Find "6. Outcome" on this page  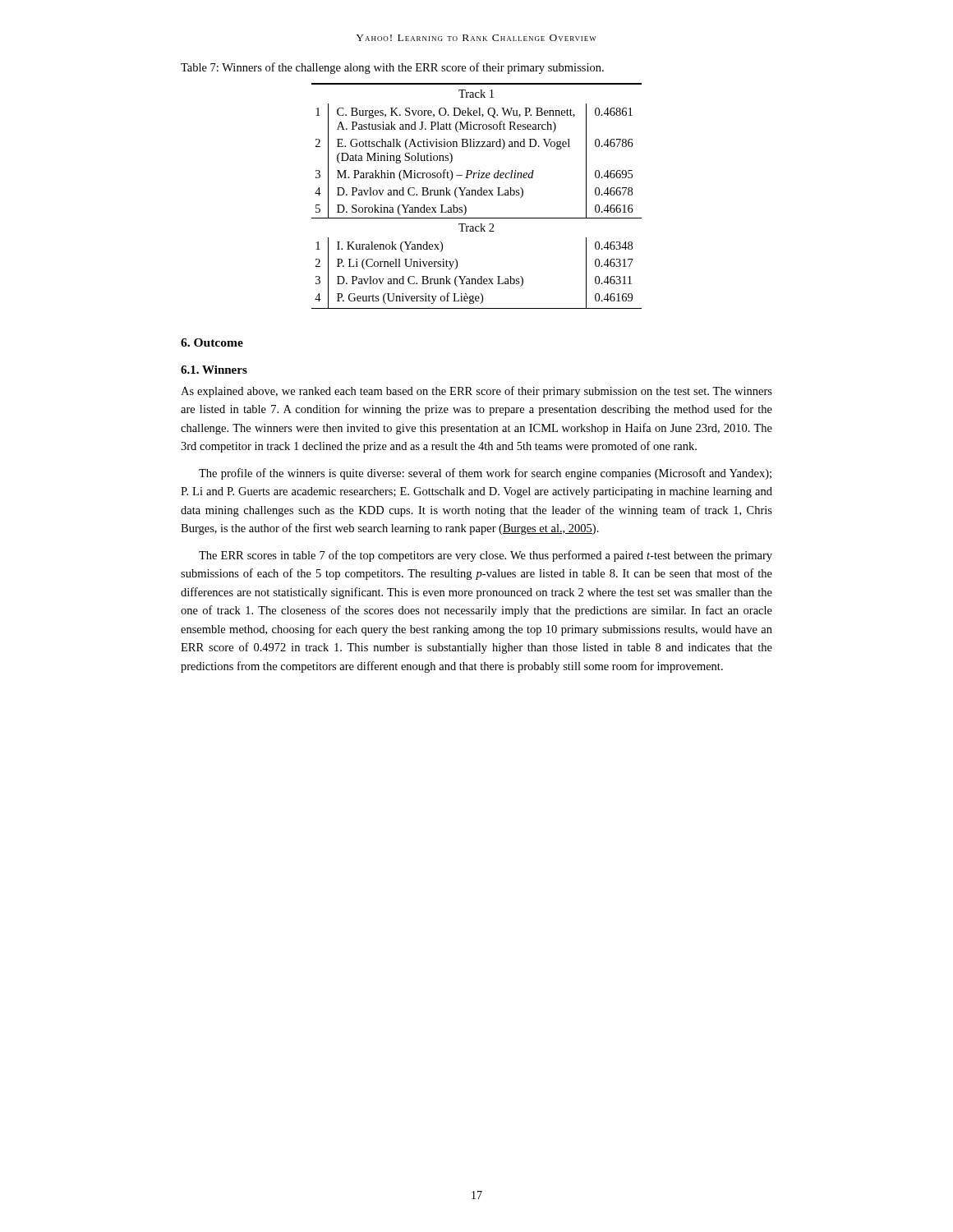click(212, 342)
